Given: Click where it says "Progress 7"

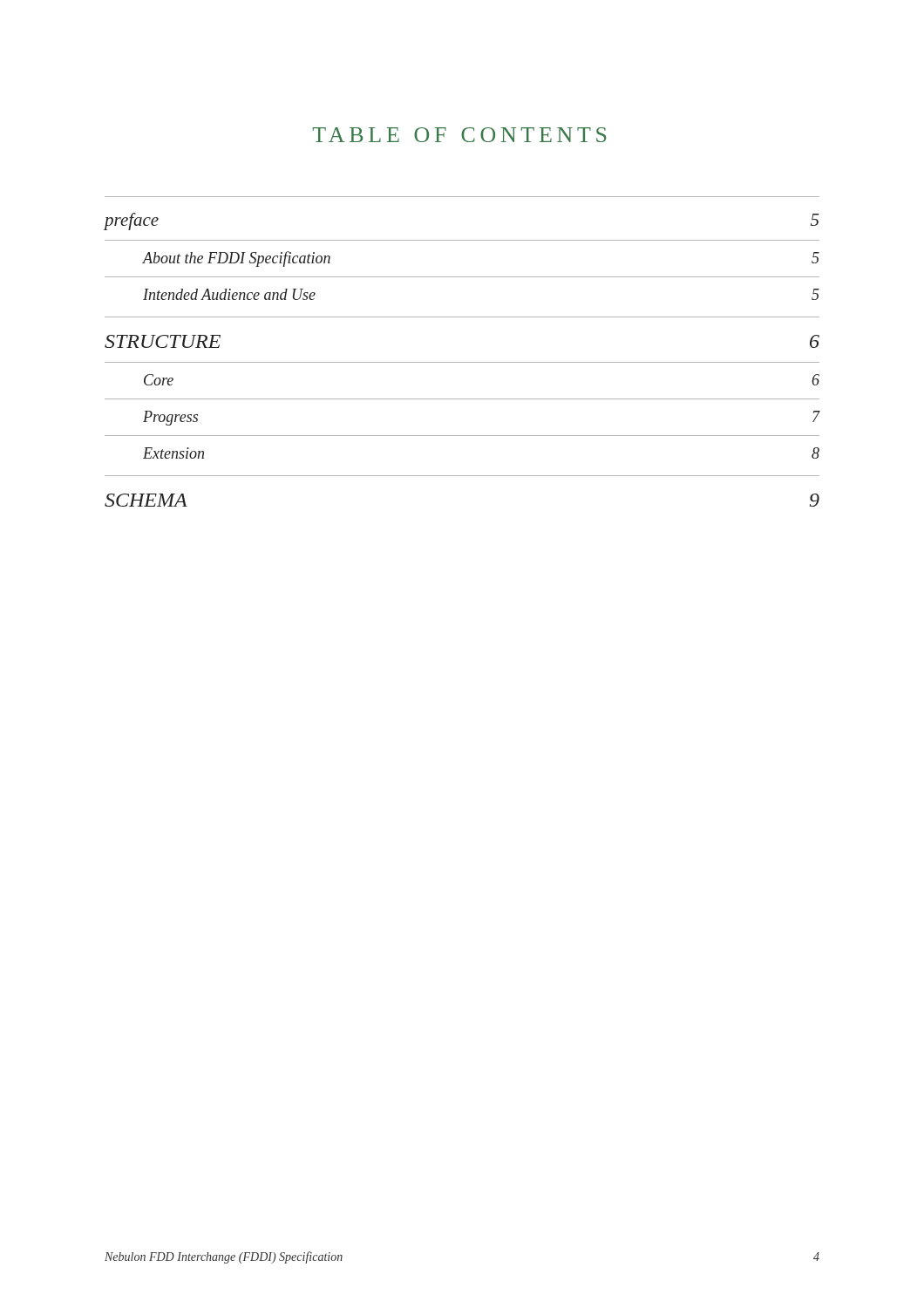Looking at the screenshot, I should point(164,418).
